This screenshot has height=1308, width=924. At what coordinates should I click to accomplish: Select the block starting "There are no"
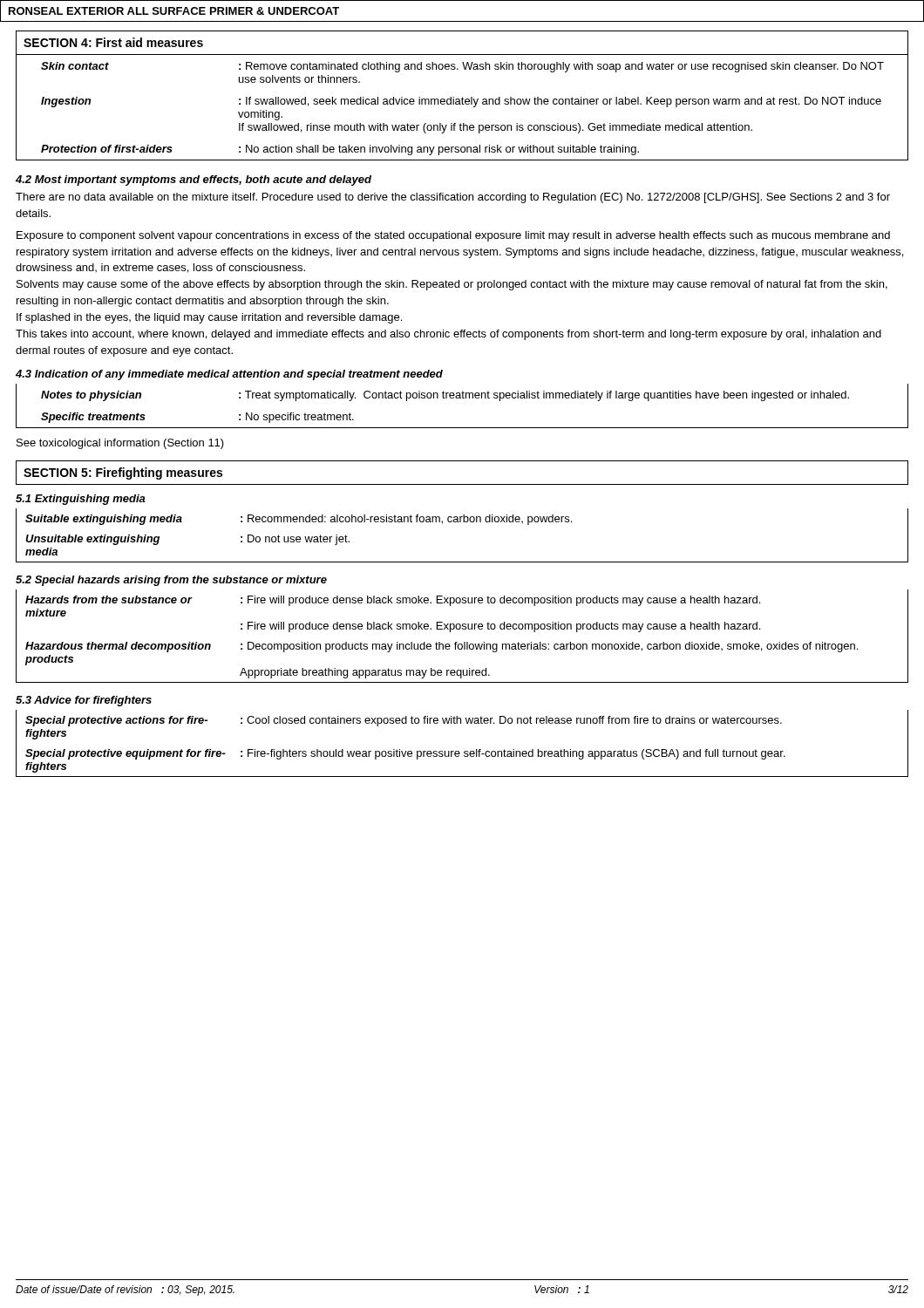(x=453, y=205)
